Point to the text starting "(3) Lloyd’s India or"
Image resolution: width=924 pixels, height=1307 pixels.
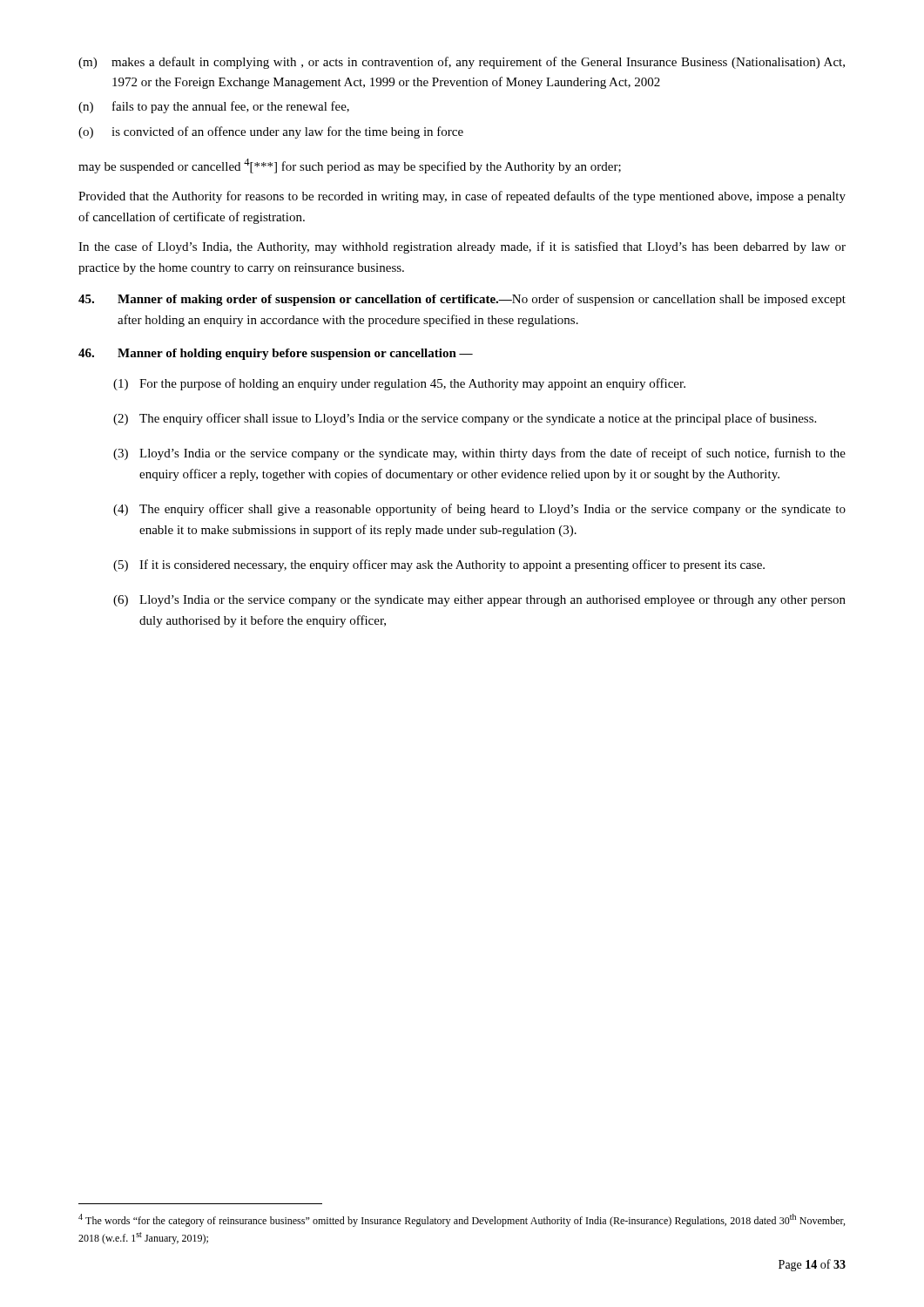click(x=479, y=464)
